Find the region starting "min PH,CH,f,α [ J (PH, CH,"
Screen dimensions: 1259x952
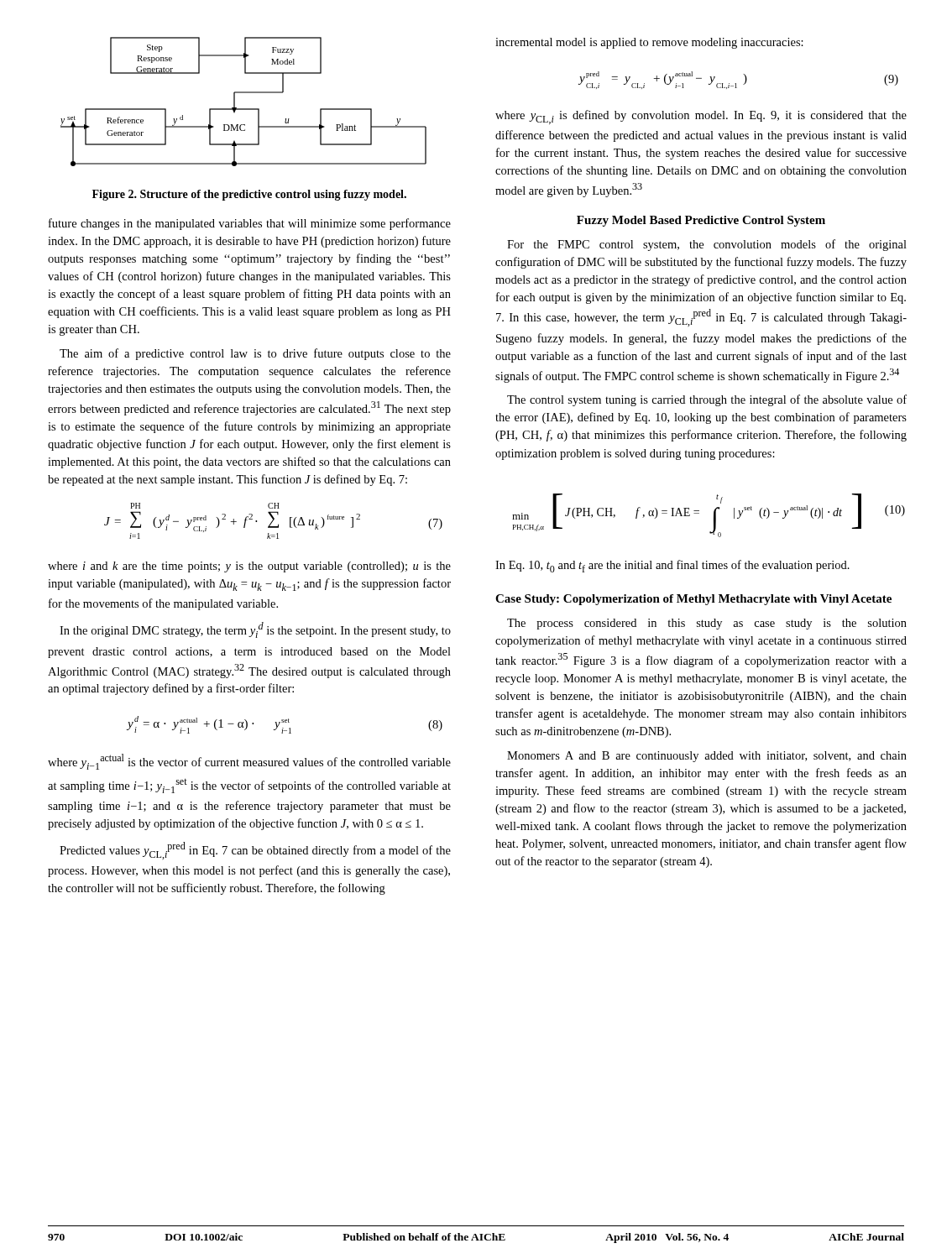coord(706,507)
